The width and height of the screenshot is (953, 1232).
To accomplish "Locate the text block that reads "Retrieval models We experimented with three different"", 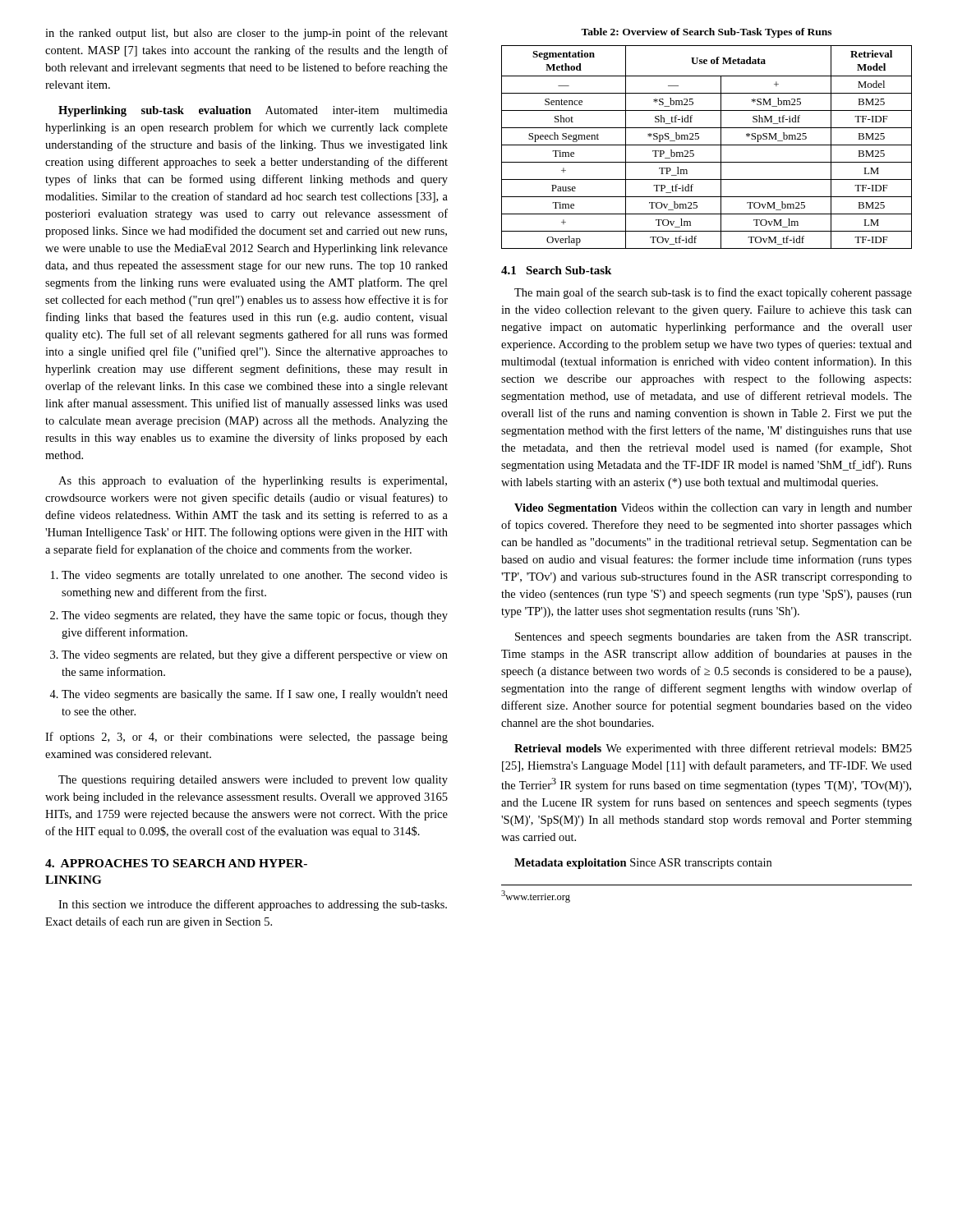I will (707, 793).
